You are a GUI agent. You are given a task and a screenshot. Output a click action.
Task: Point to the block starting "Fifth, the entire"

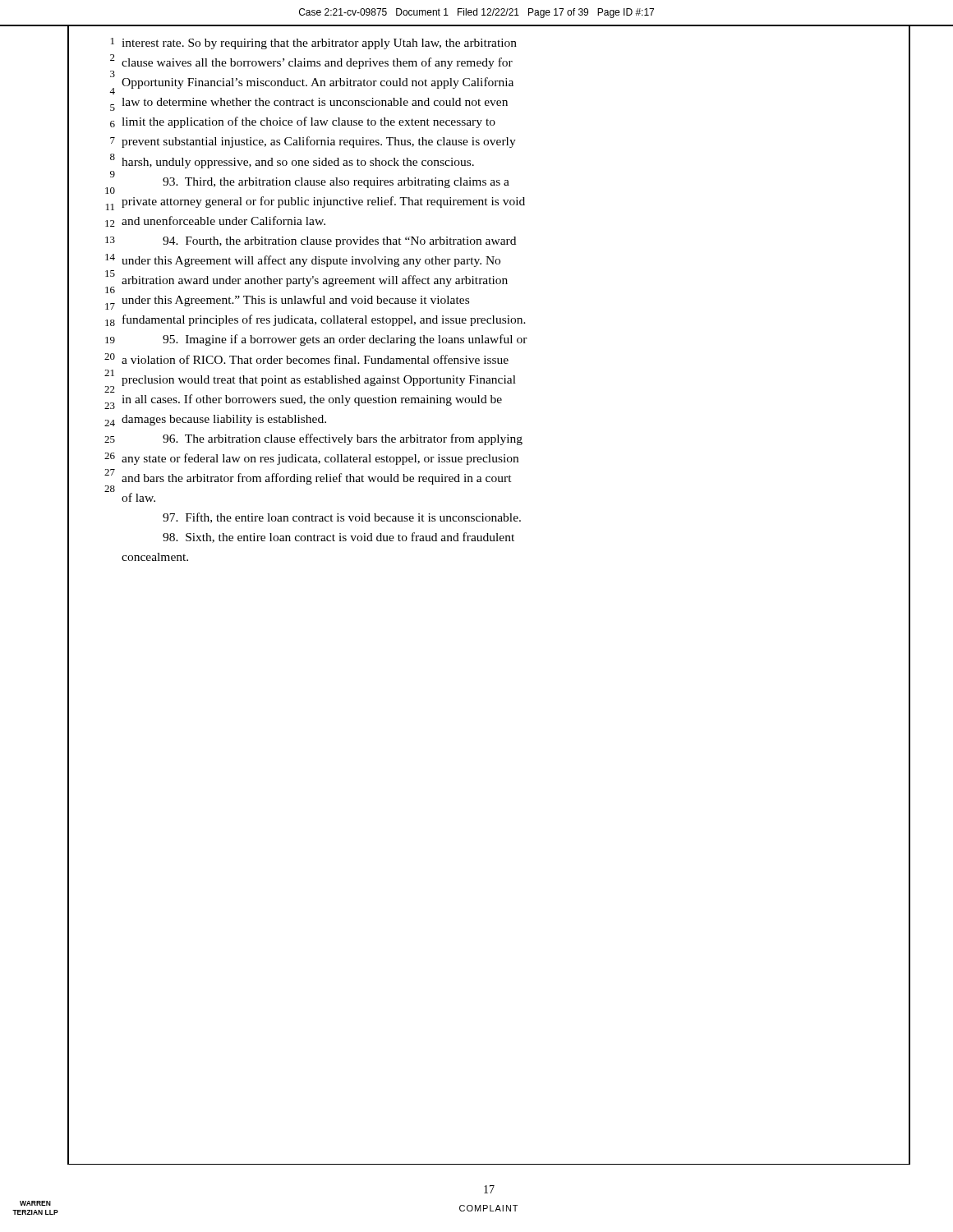(x=509, y=518)
